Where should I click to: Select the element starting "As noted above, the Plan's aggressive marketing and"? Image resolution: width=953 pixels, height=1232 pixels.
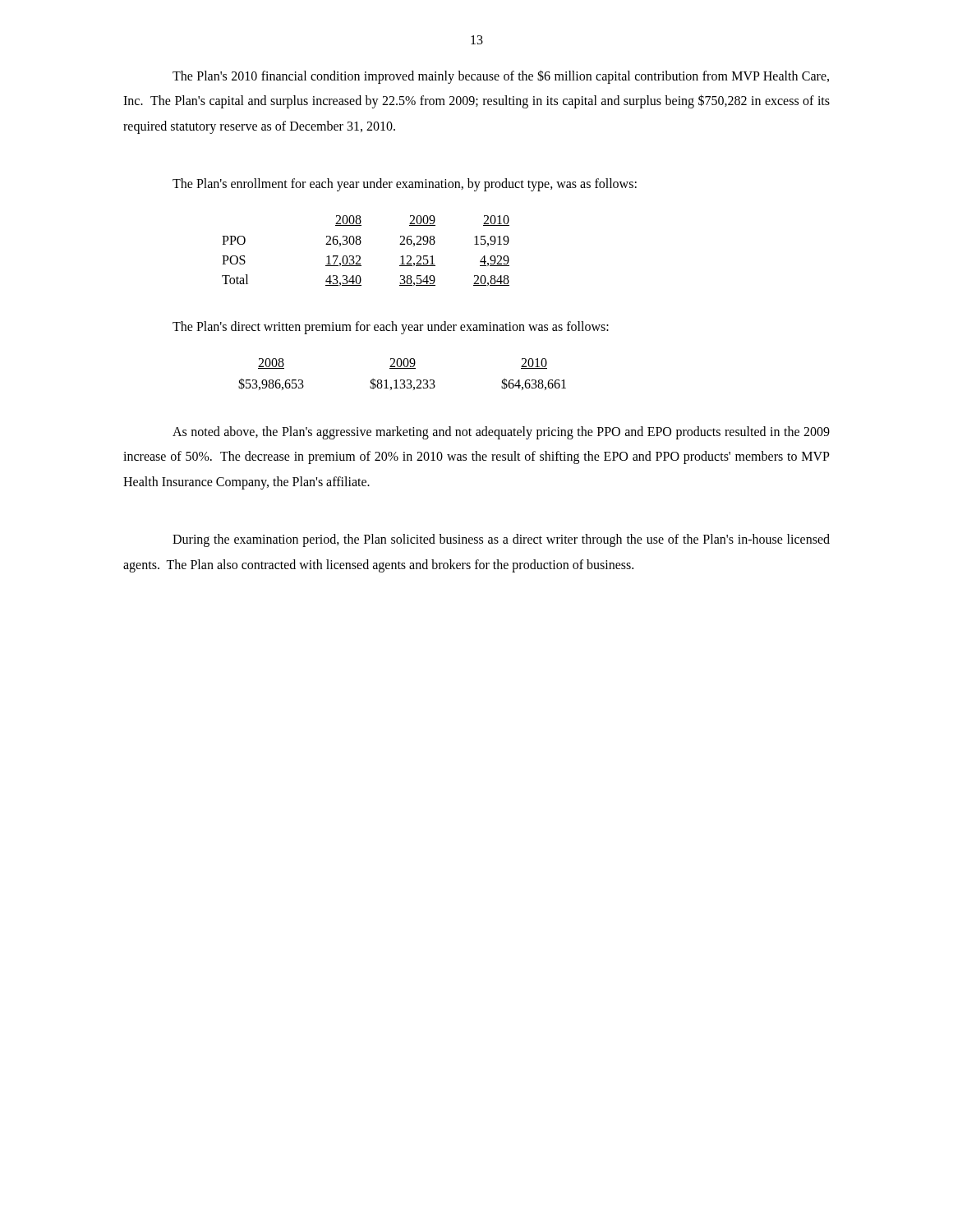[x=476, y=457]
